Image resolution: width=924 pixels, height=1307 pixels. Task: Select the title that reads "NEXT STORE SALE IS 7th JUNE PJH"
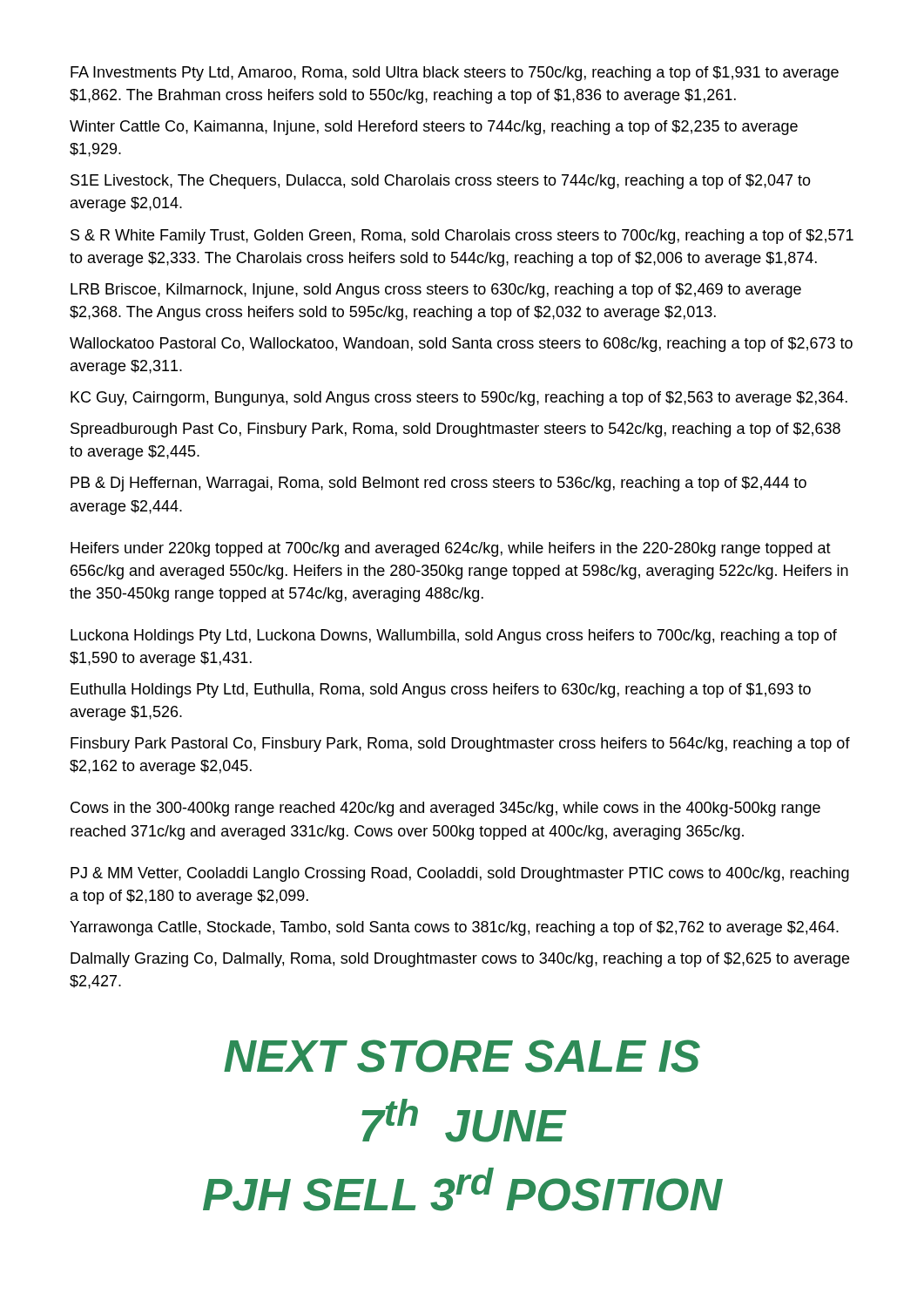462,1125
